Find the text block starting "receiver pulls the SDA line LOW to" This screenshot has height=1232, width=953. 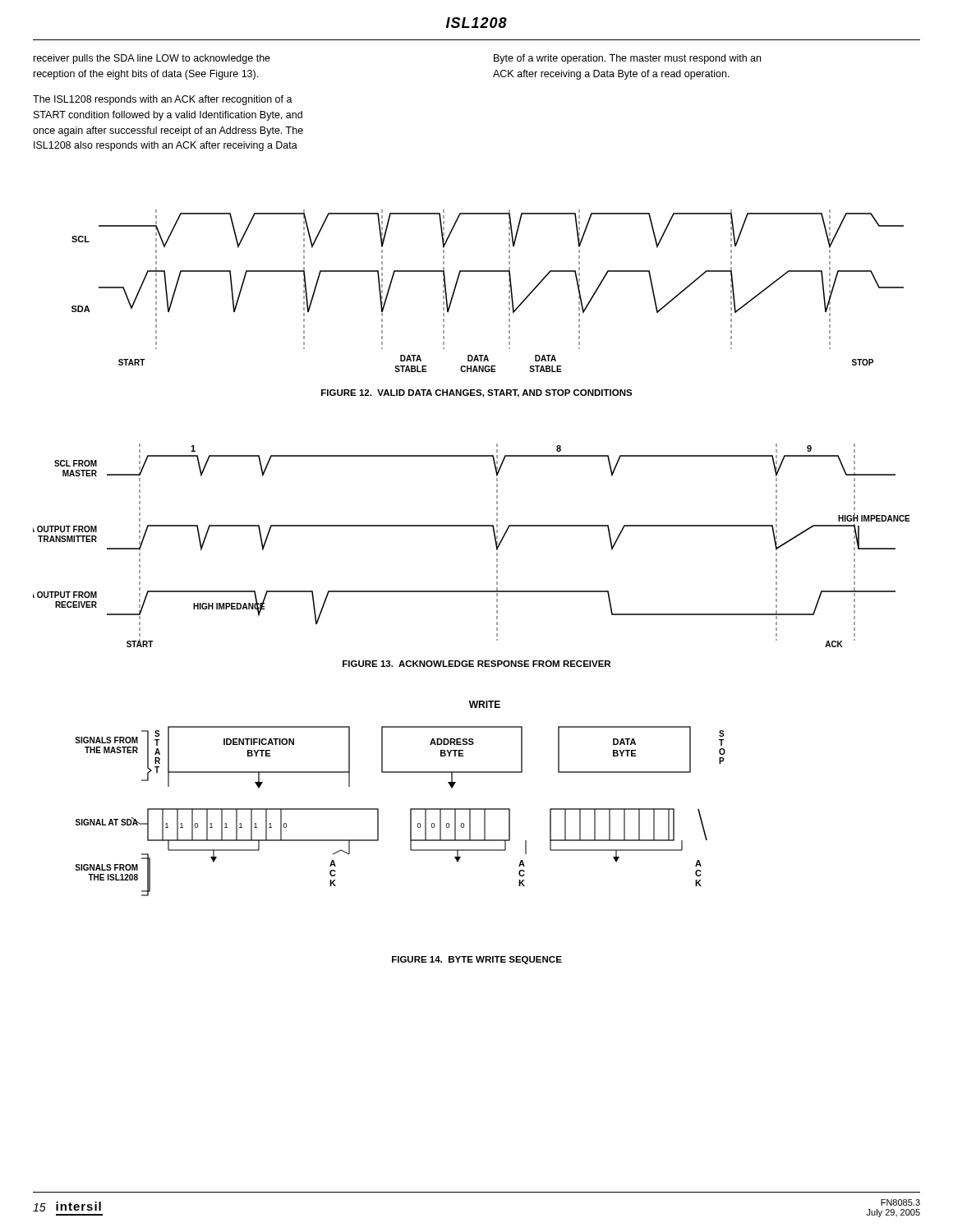tap(152, 66)
